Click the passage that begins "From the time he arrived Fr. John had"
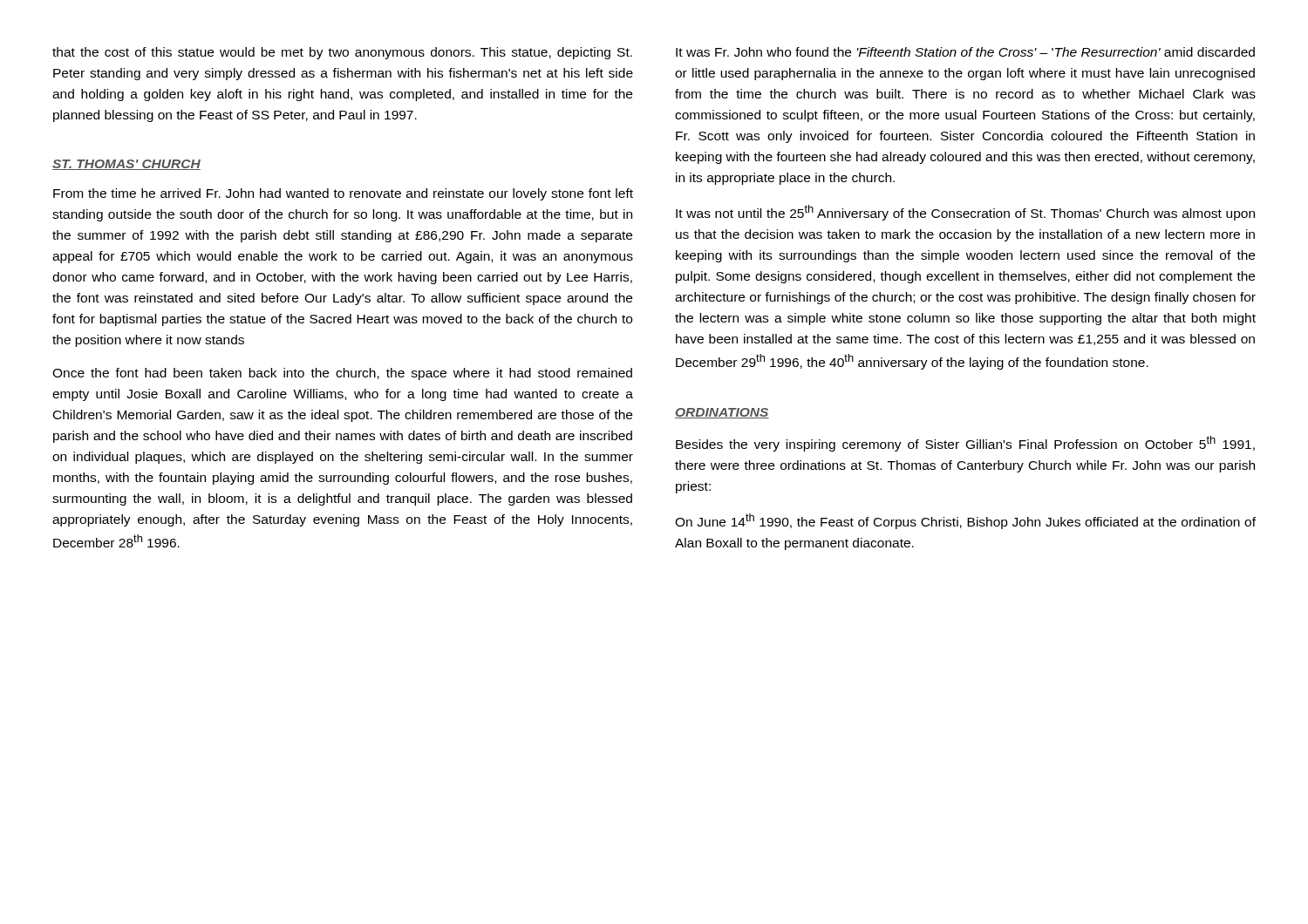The height and width of the screenshot is (924, 1308). 343,267
